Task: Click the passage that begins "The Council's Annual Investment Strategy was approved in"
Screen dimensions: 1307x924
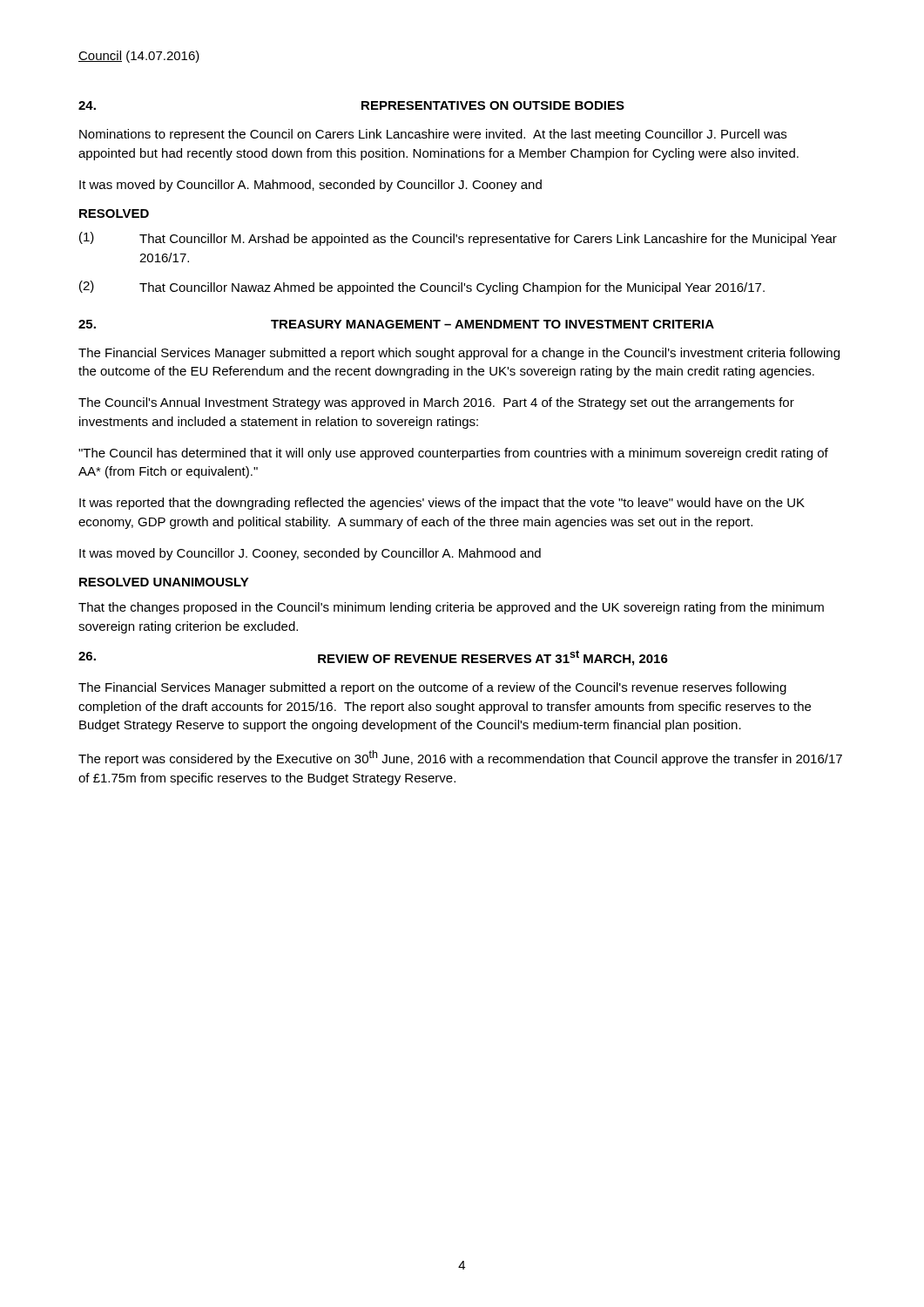Action: [436, 412]
